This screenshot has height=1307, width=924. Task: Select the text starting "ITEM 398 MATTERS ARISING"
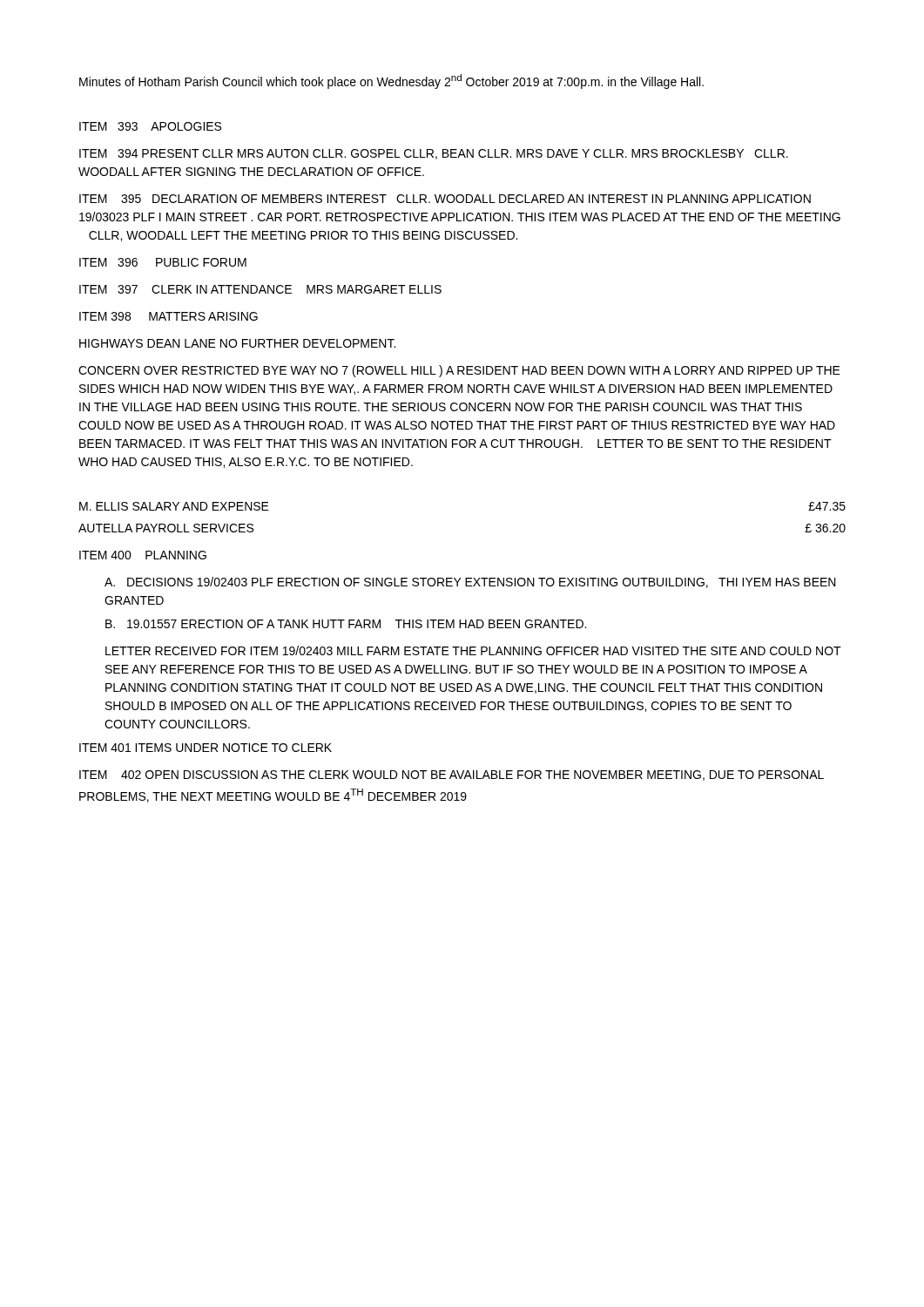168,316
